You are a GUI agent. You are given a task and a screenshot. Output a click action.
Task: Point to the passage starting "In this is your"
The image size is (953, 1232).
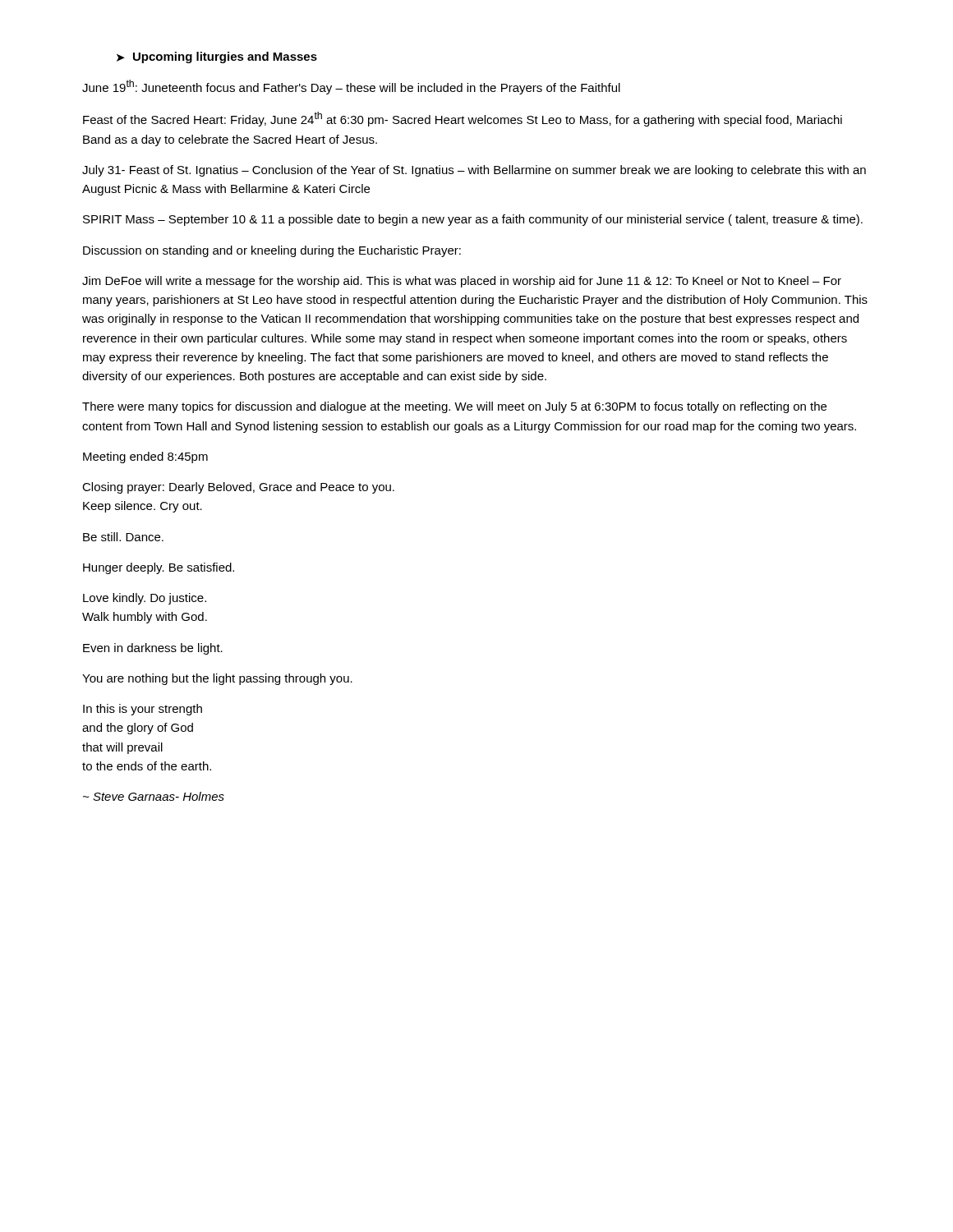(147, 737)
